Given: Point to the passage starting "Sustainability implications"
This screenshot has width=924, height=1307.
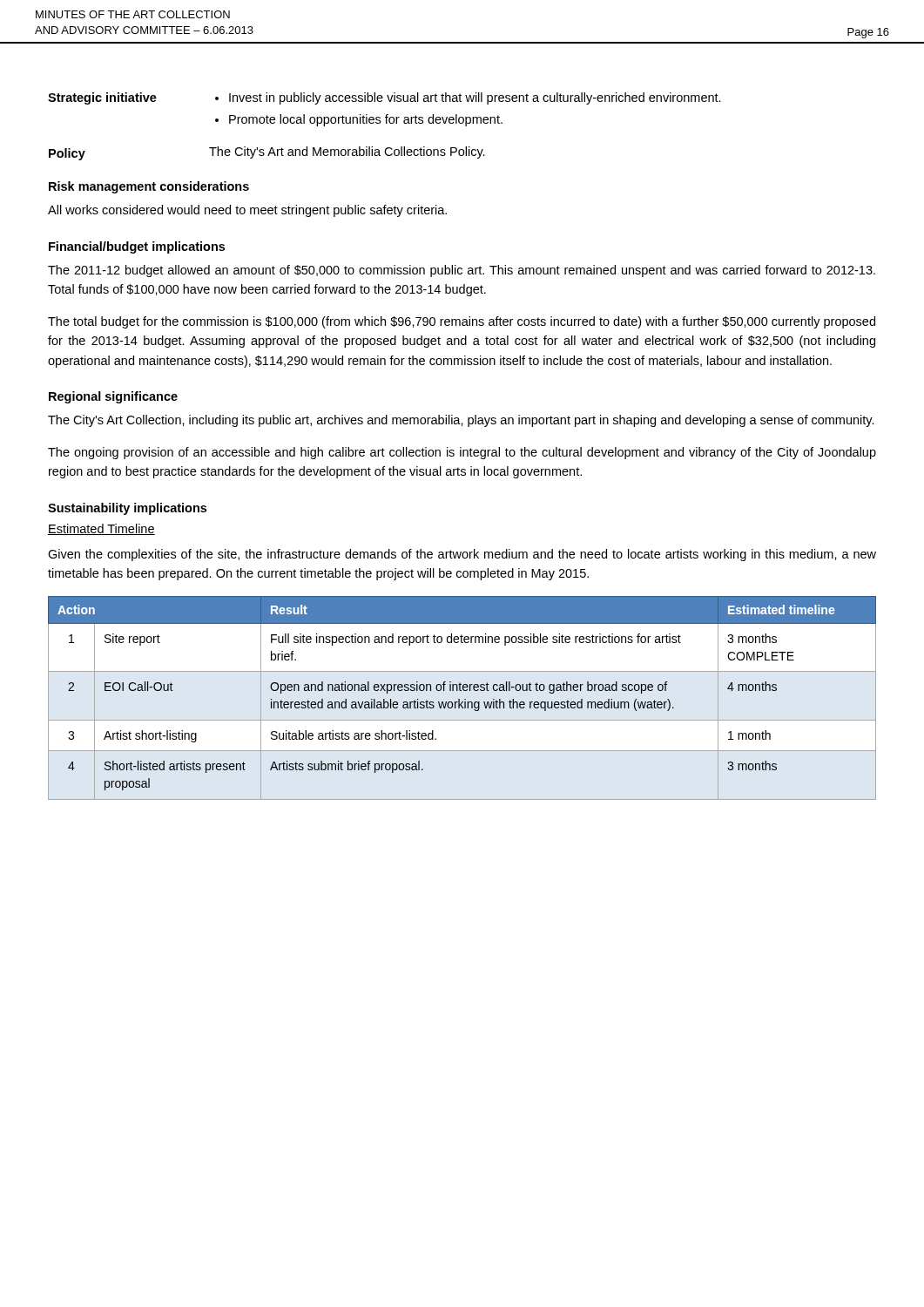Looking at the screenshot, I should click(128, 508).
